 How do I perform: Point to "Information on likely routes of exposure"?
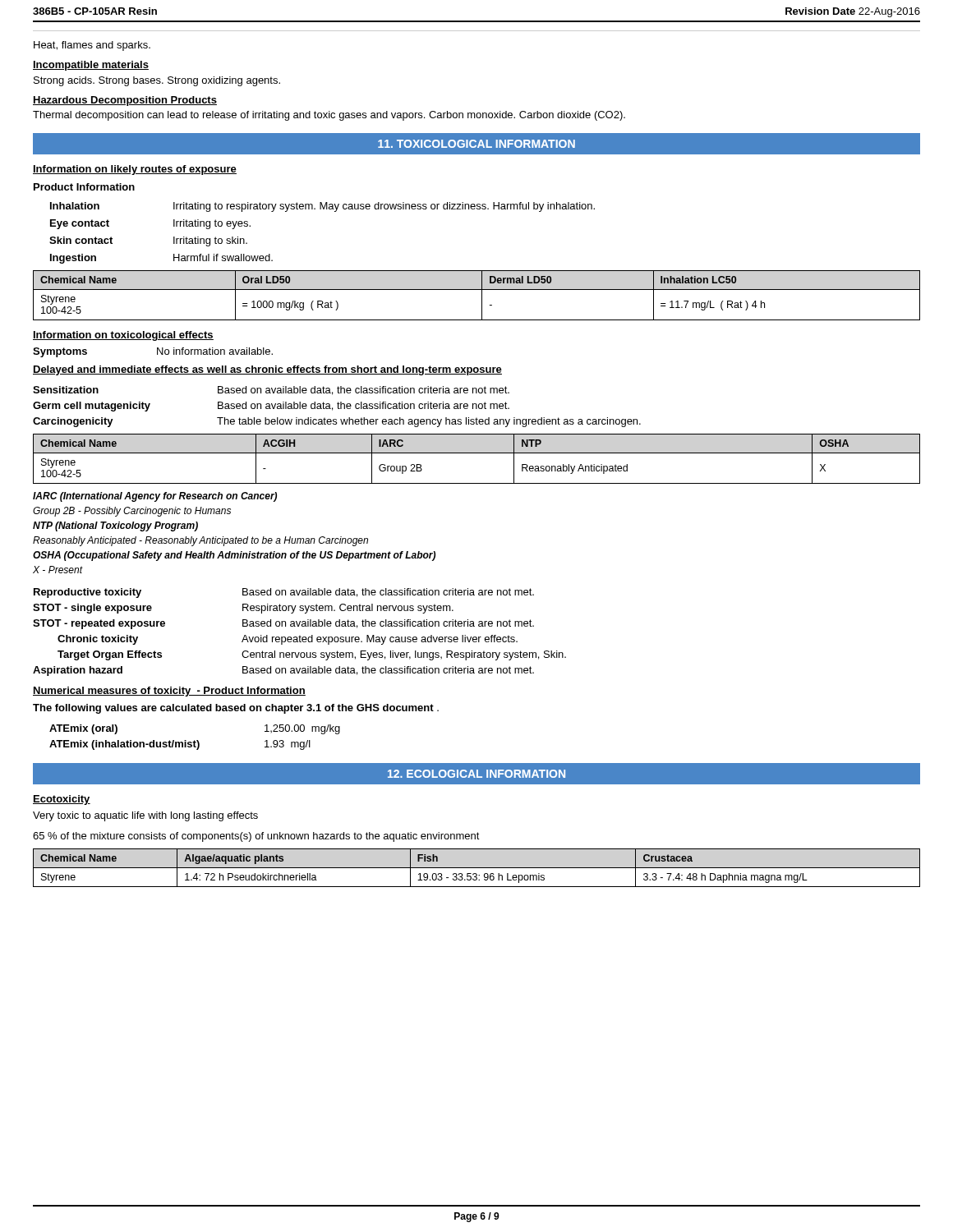135,169
